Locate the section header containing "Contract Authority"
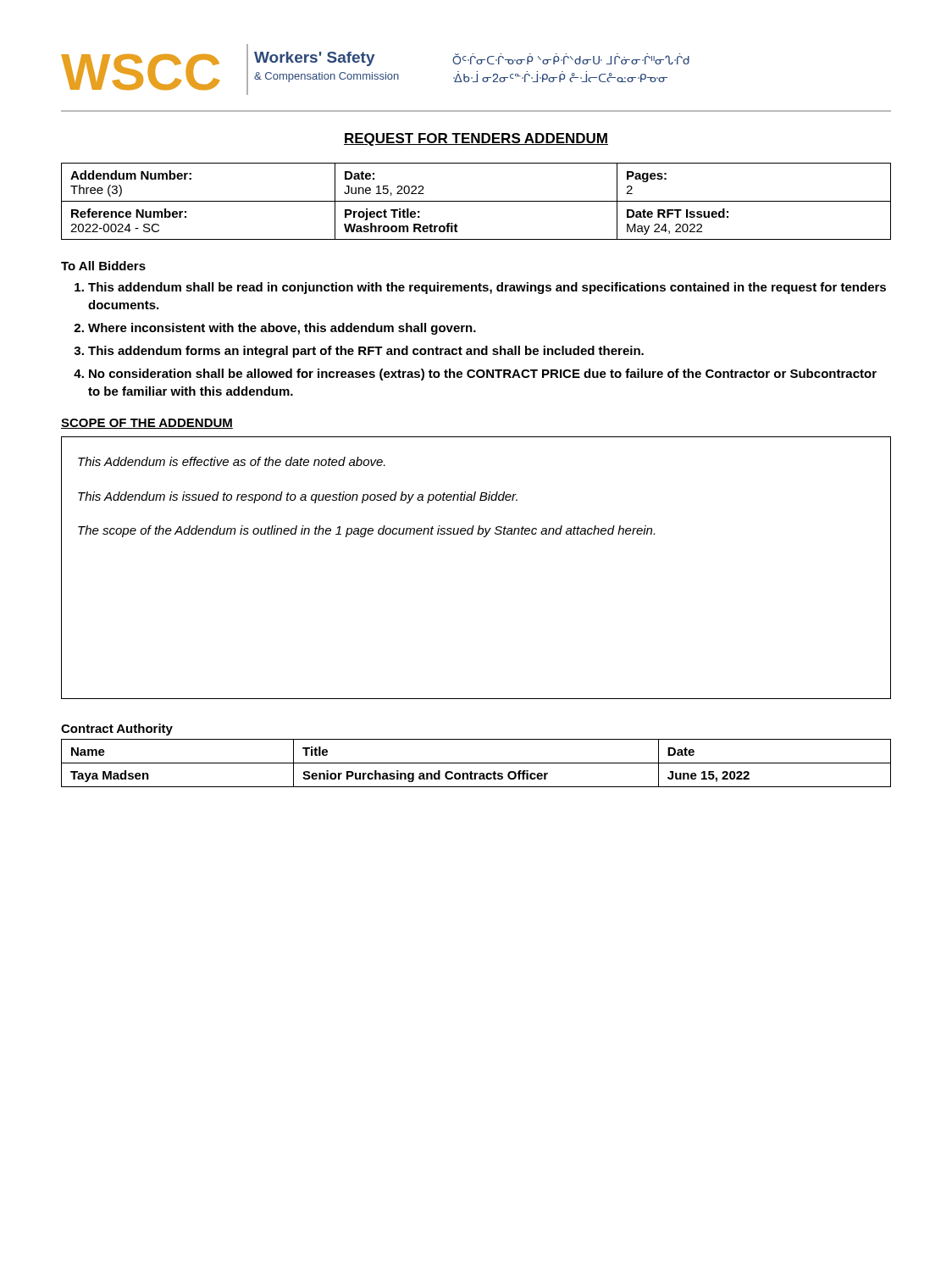This screenshot has width=952, height=1271. 117,728
